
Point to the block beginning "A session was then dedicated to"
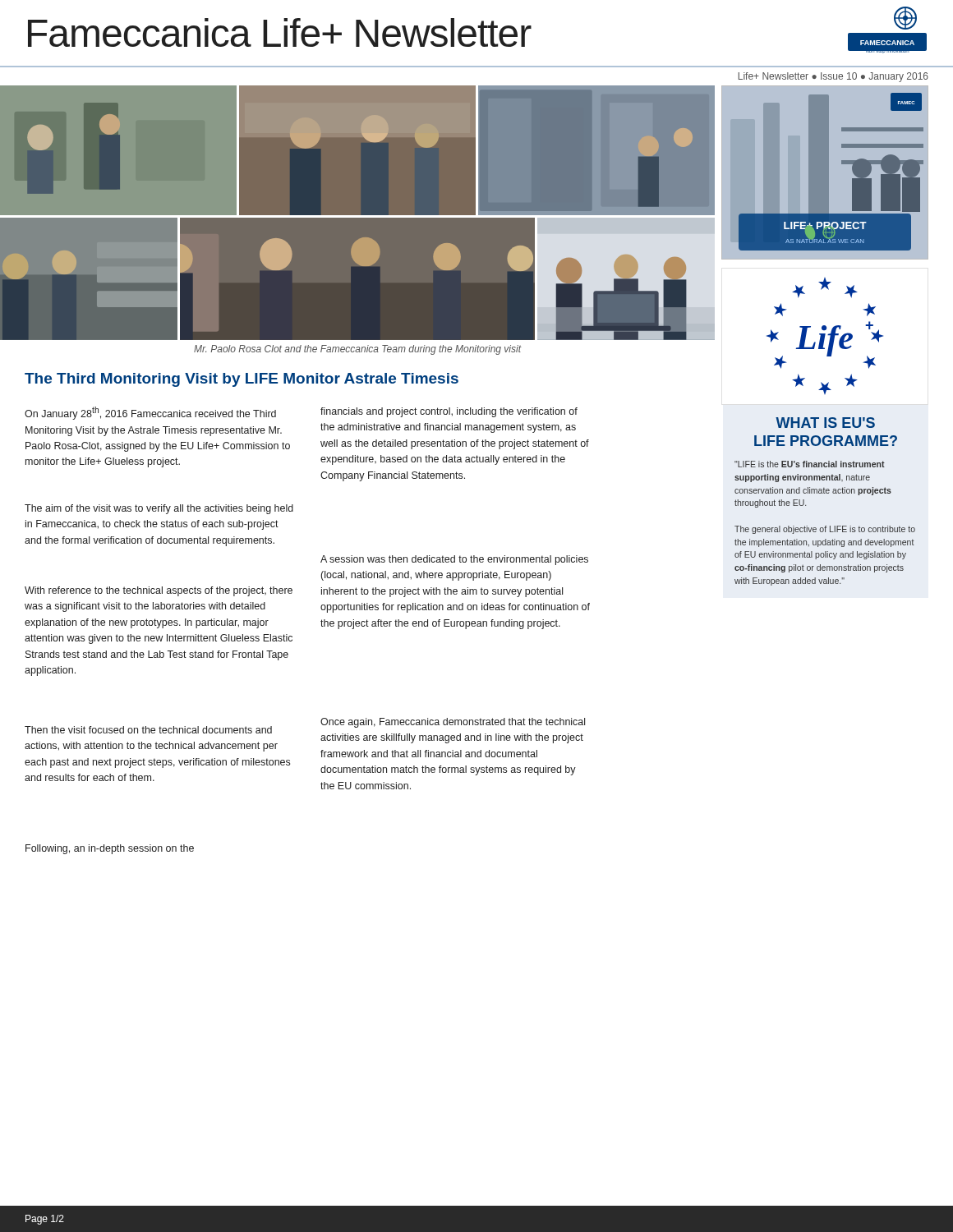tap(455, 591)
